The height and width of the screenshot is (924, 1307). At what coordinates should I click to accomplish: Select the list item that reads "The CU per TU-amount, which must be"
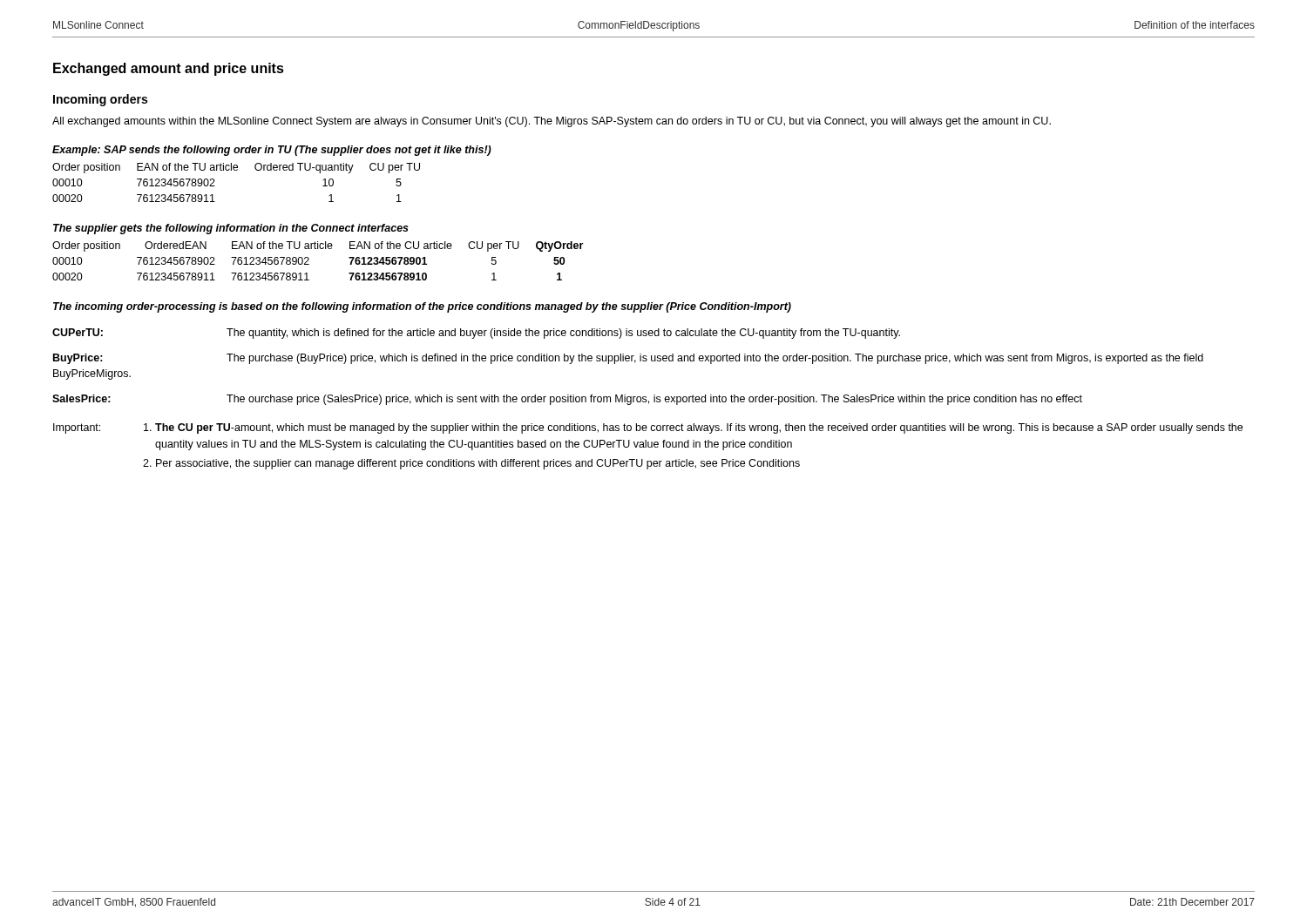pyautogui.click(x=699, y=436)
